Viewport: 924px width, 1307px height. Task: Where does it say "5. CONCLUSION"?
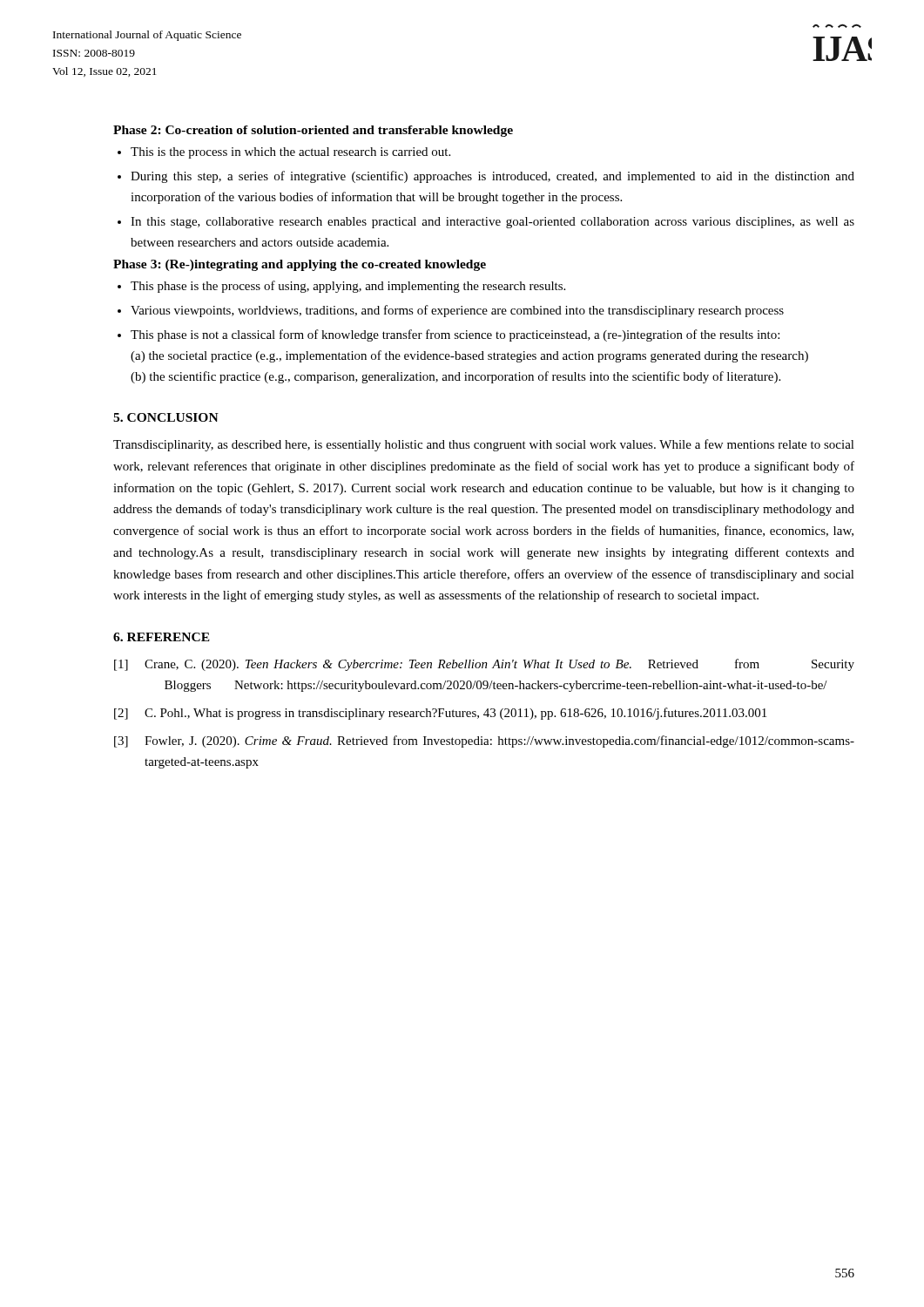[x=166, y=417]
